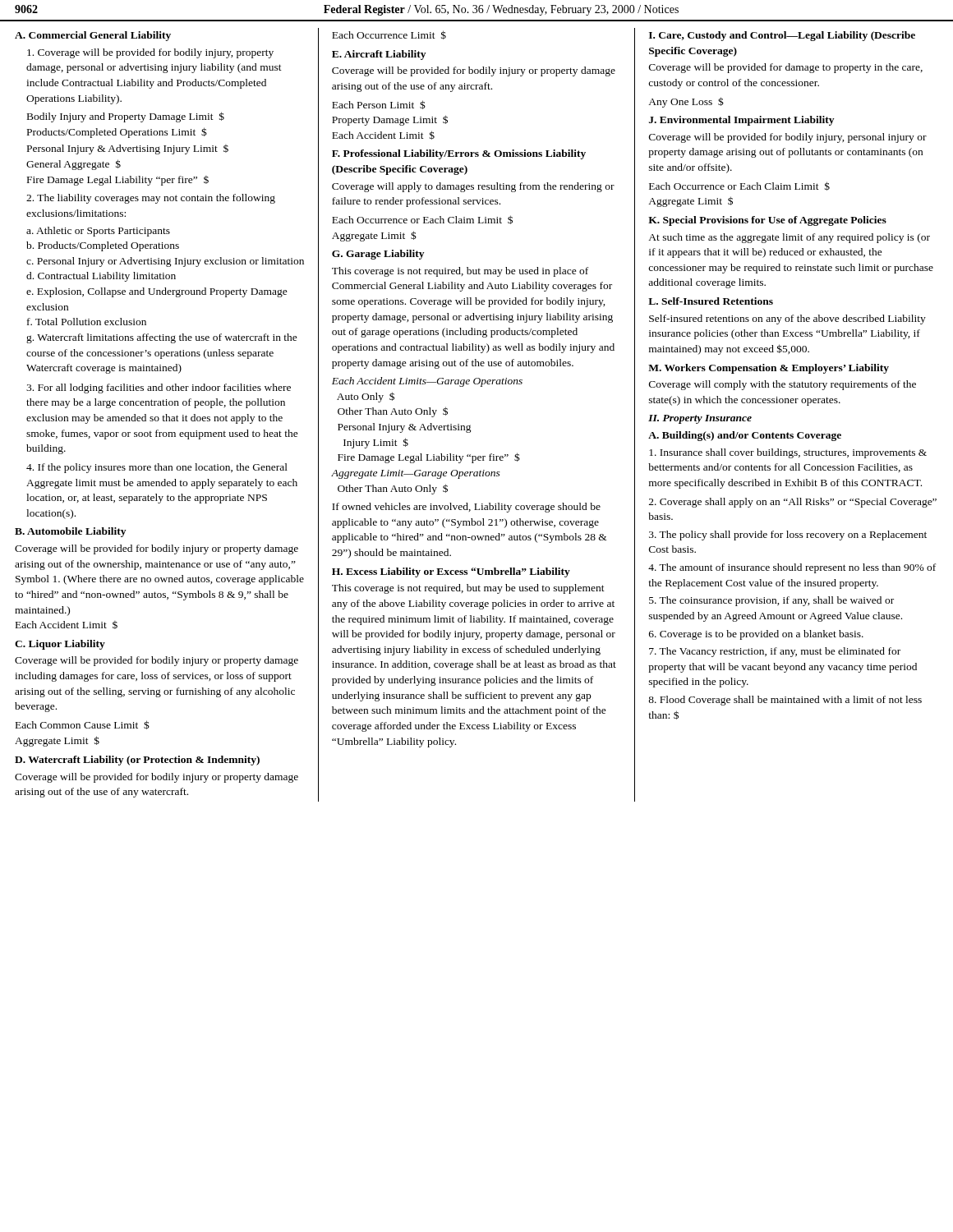This screenshot has height=1232, width=953.
Task: Select the list item that says "Products/Completed Operations Limit"
Action: [117, 132]
